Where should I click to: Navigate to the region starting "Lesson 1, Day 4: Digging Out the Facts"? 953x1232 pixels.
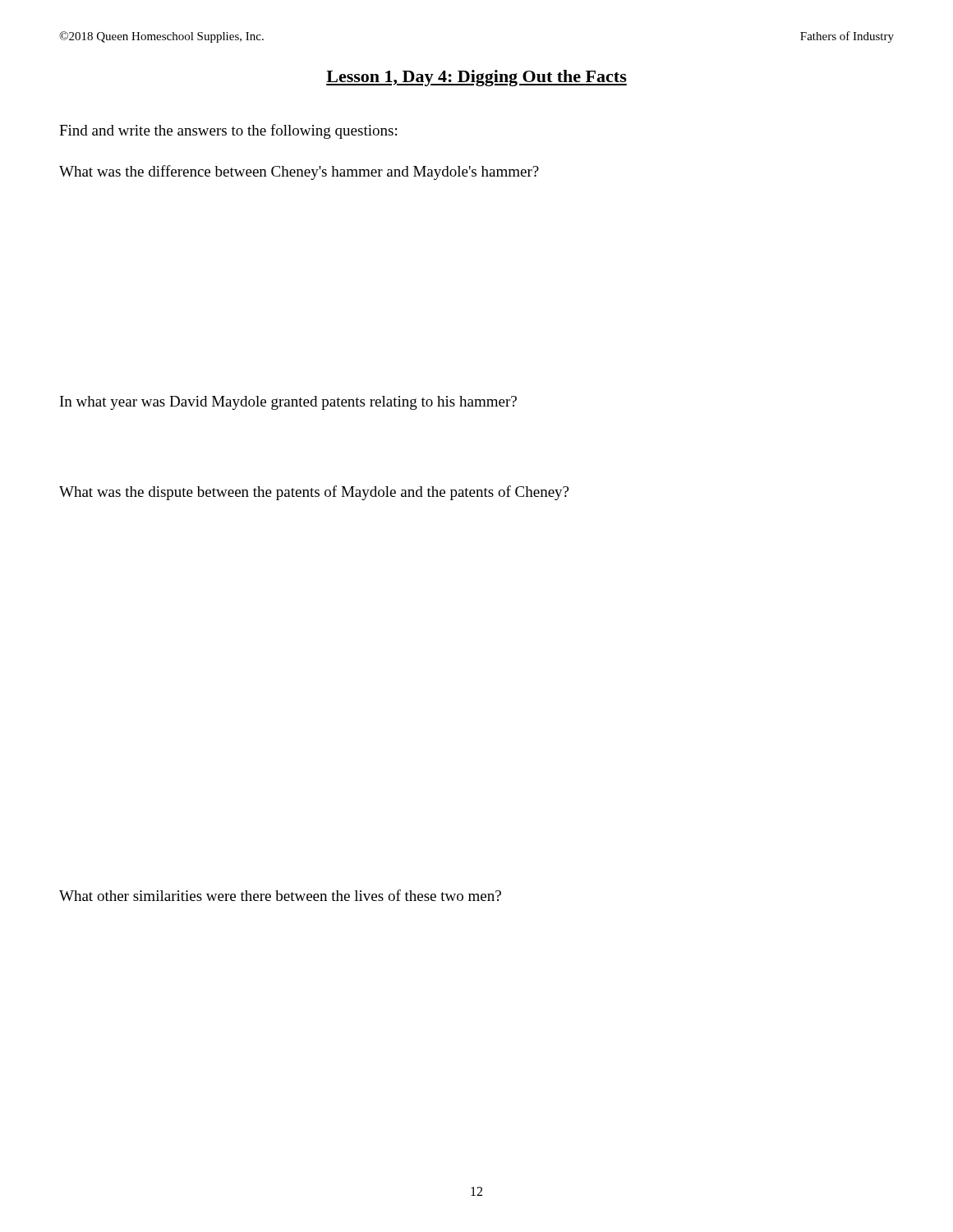[x=476, y=76]
